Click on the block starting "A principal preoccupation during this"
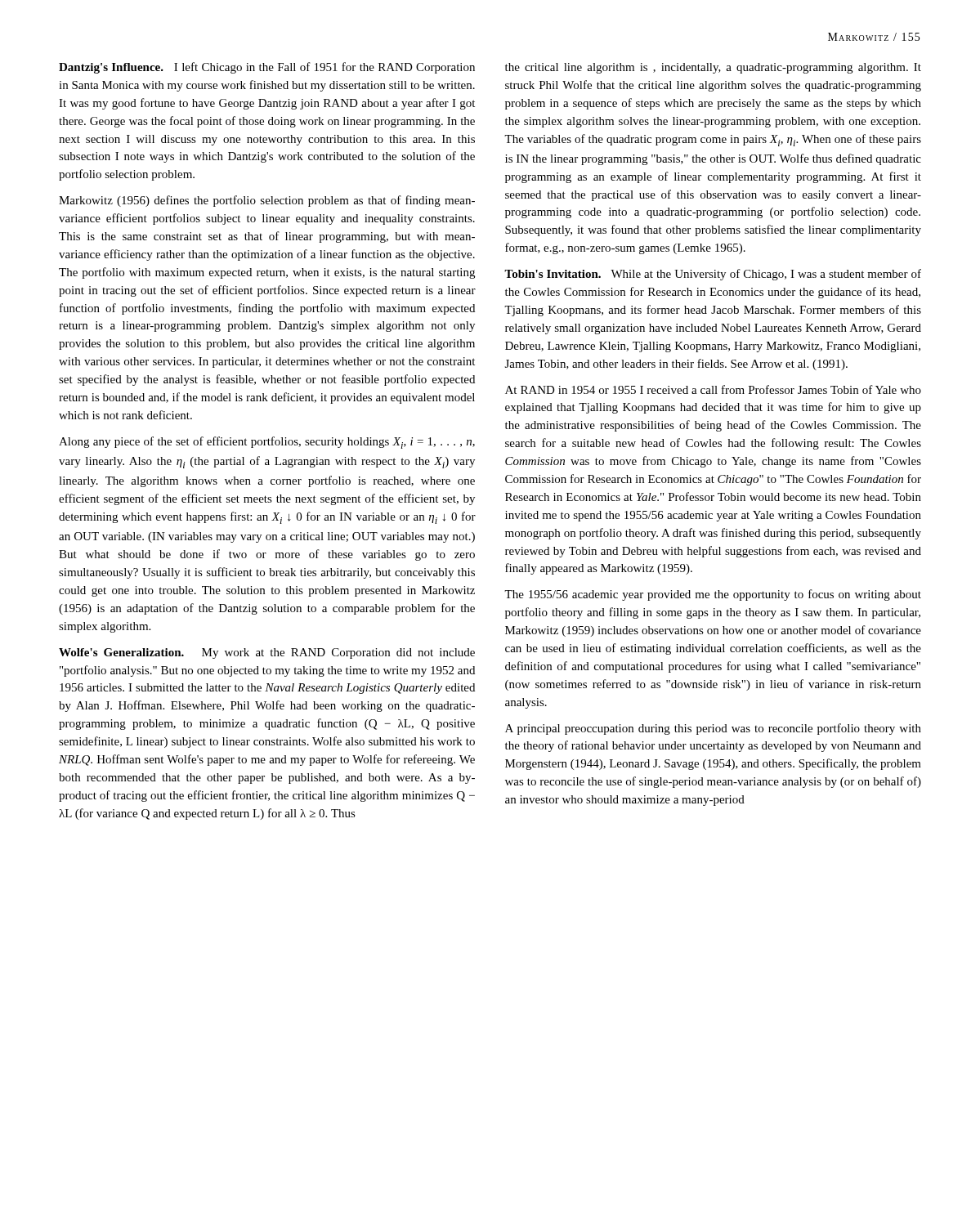 pyautogui.click(x=713, y=764)
